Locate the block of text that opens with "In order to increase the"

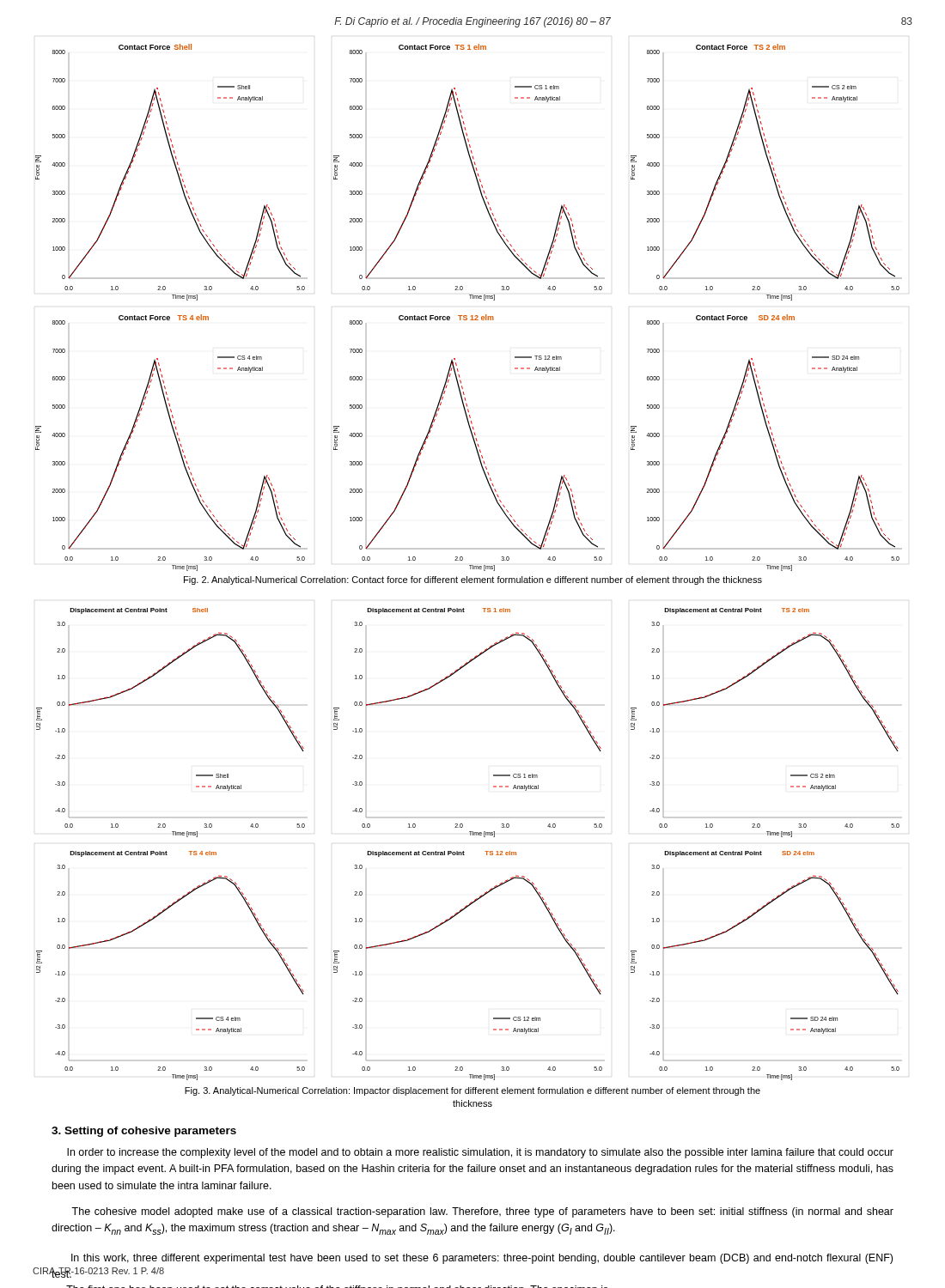click(x=472, y=1169)
